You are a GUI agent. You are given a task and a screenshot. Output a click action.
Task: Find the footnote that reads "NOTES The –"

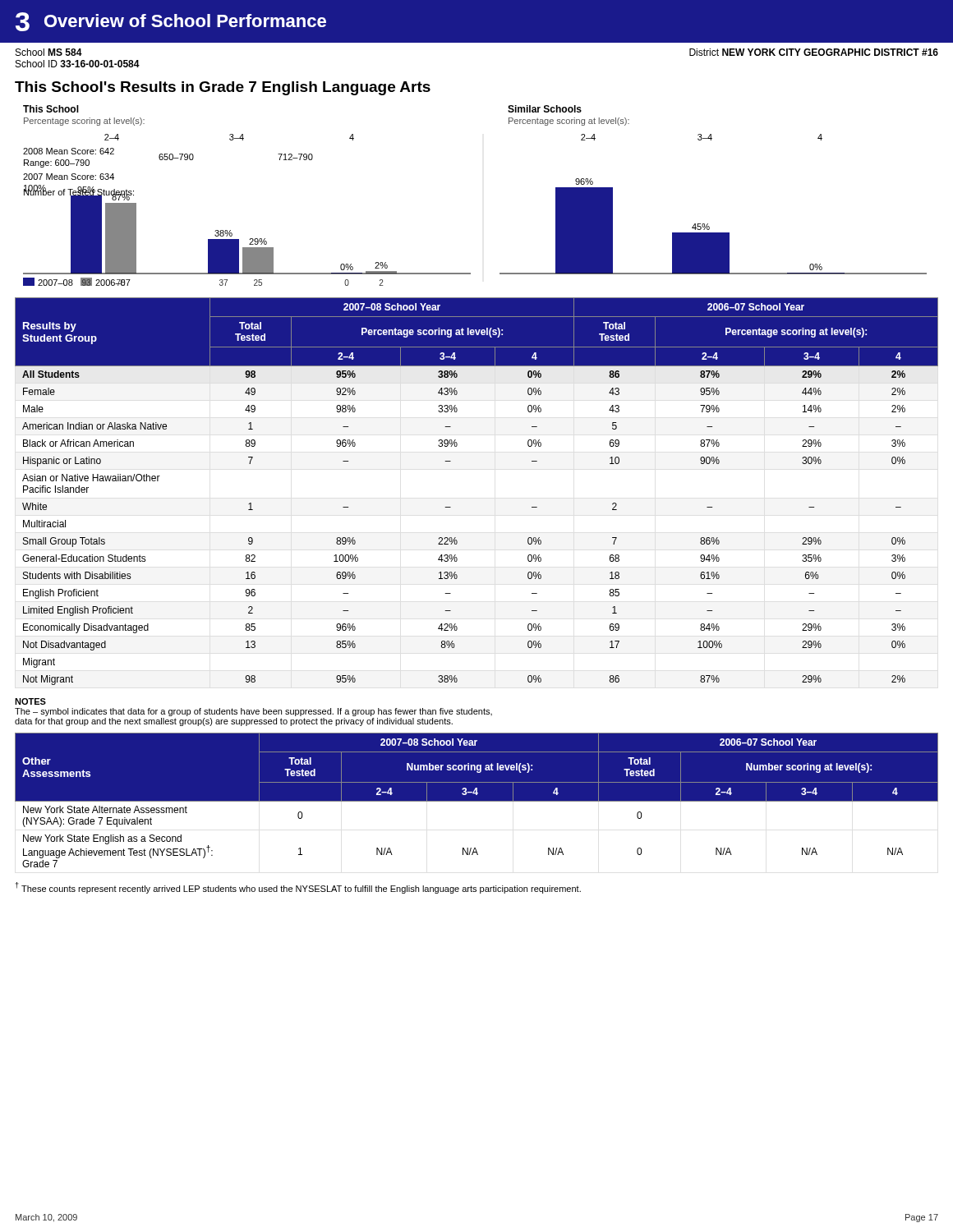click(254, 711)
